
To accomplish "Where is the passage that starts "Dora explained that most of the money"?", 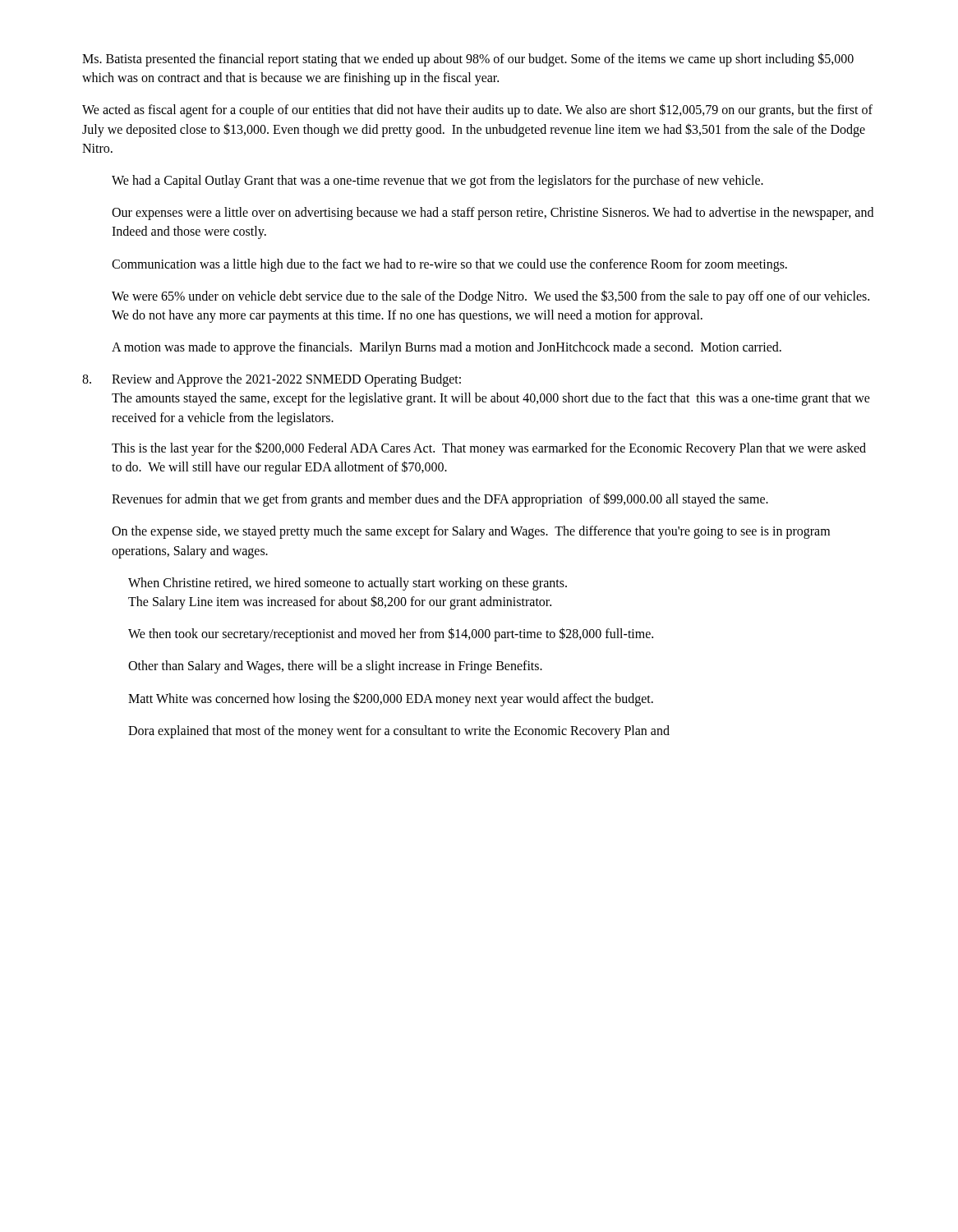I will [399, 730].
